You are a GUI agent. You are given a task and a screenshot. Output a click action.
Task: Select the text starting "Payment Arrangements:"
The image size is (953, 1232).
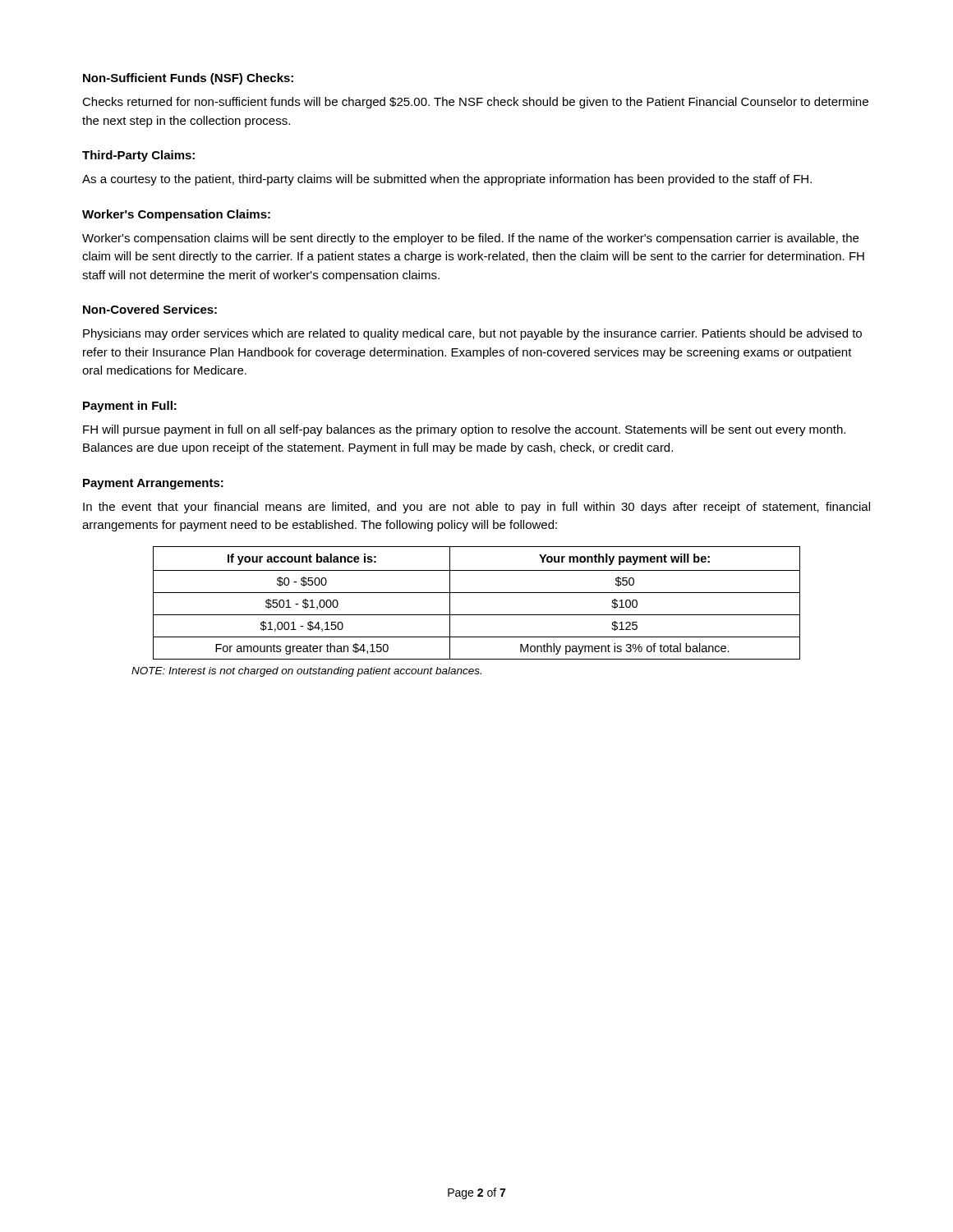coord(153,482)
